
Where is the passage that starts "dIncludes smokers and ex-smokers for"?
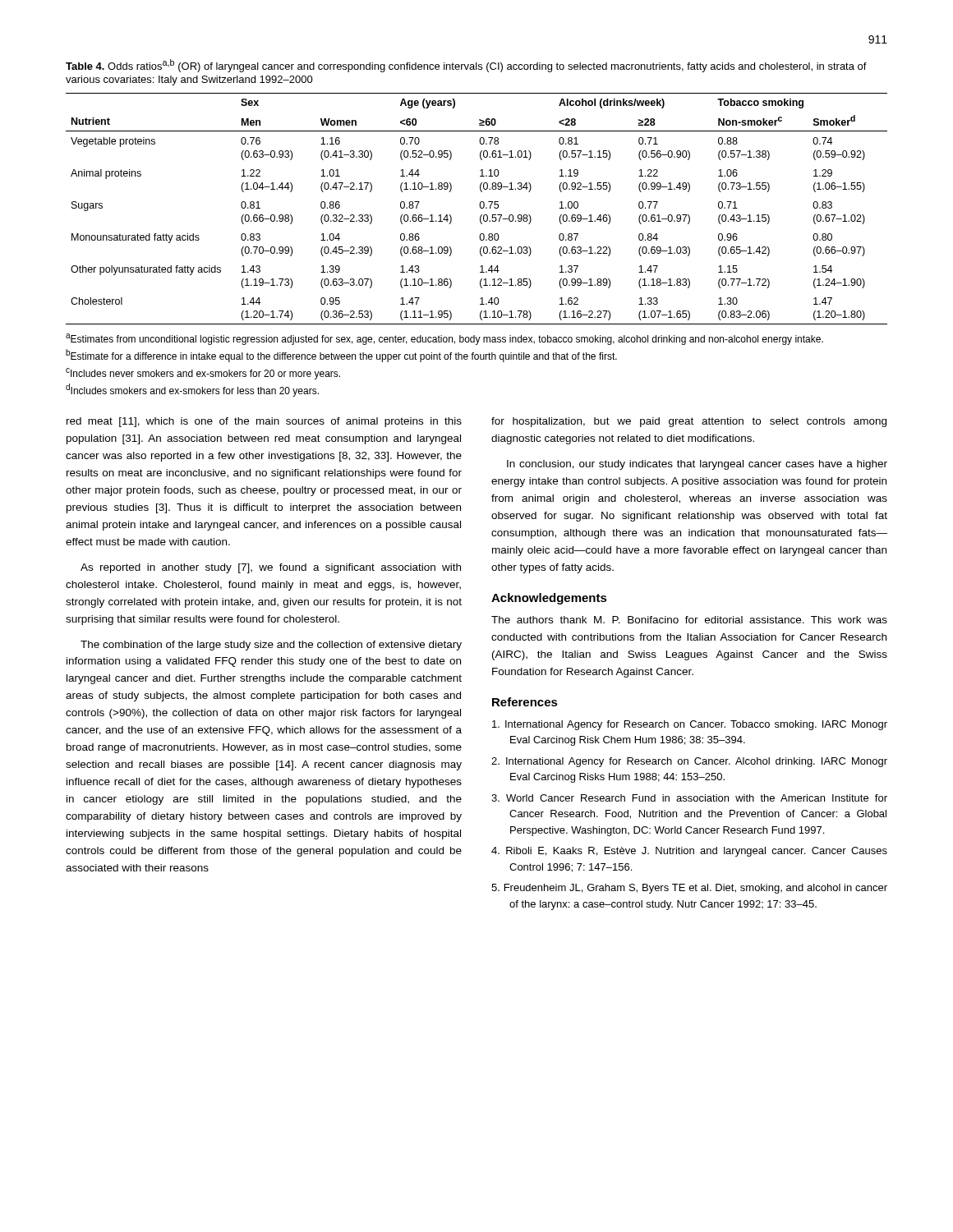click(x=193, y=390)
